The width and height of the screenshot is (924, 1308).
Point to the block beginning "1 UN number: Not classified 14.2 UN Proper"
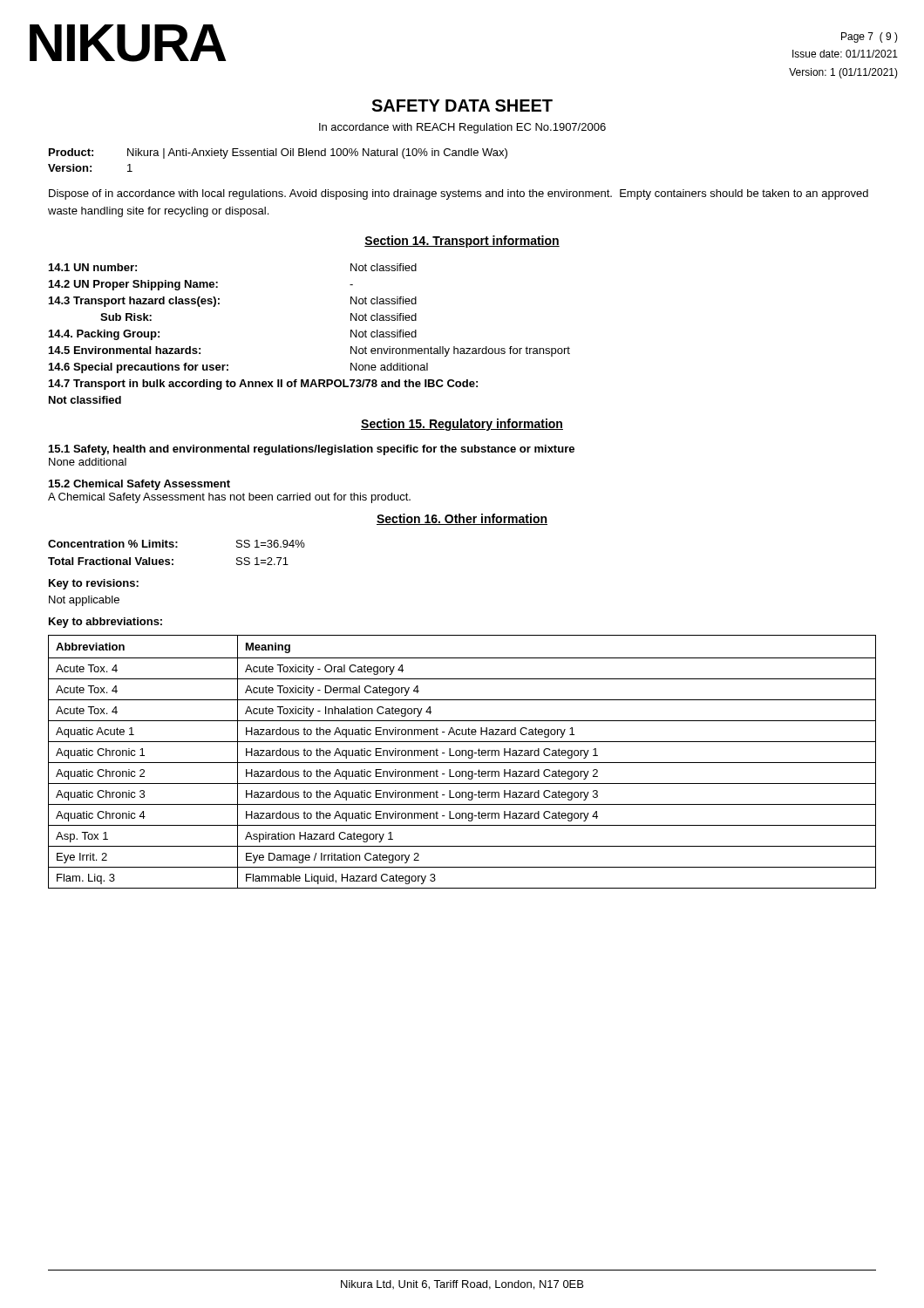click(96, 266)
